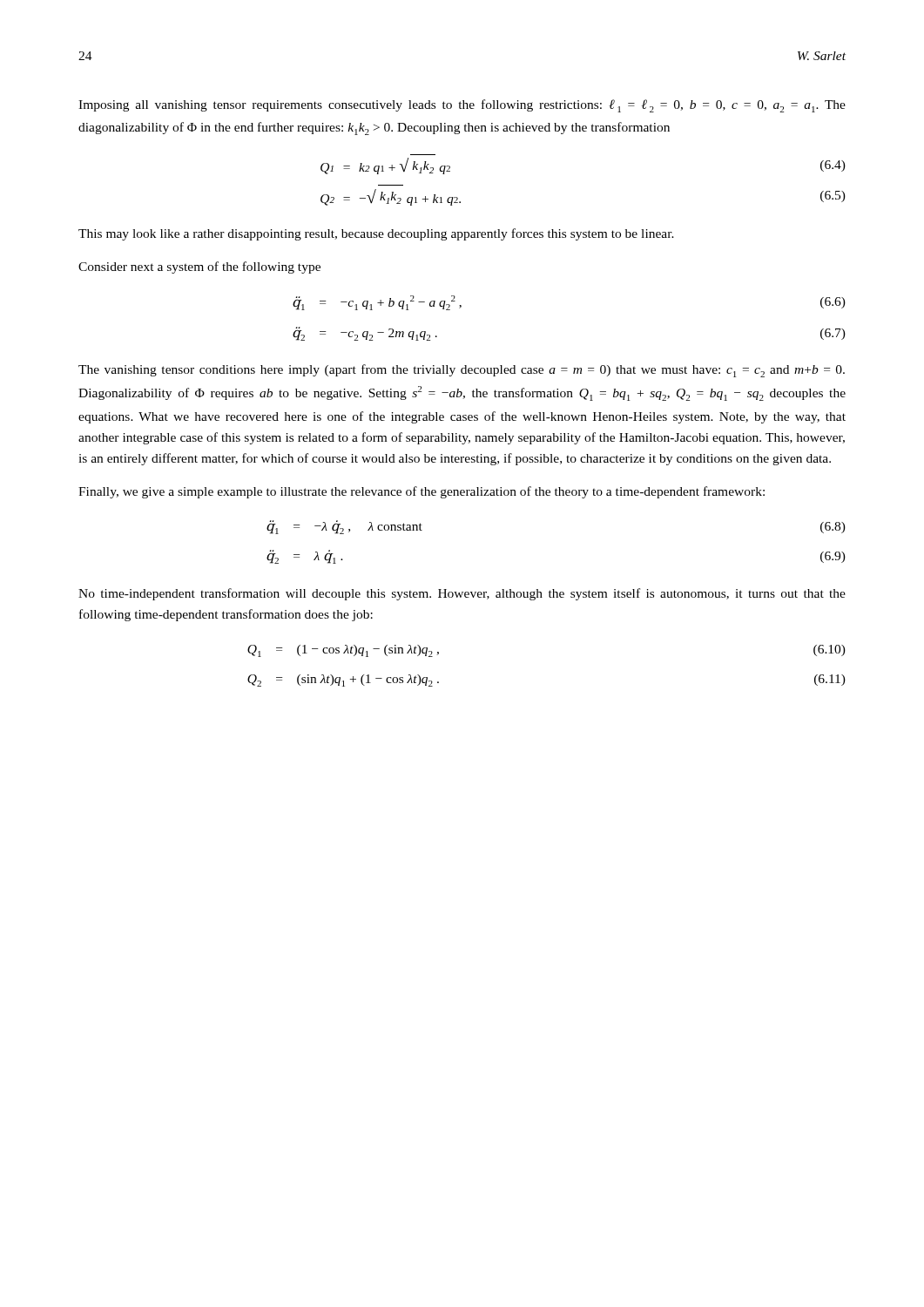Click where it says "Consider next a system of the following type"
Viewport: 924px width, 1307px height.
coord(199,267)
